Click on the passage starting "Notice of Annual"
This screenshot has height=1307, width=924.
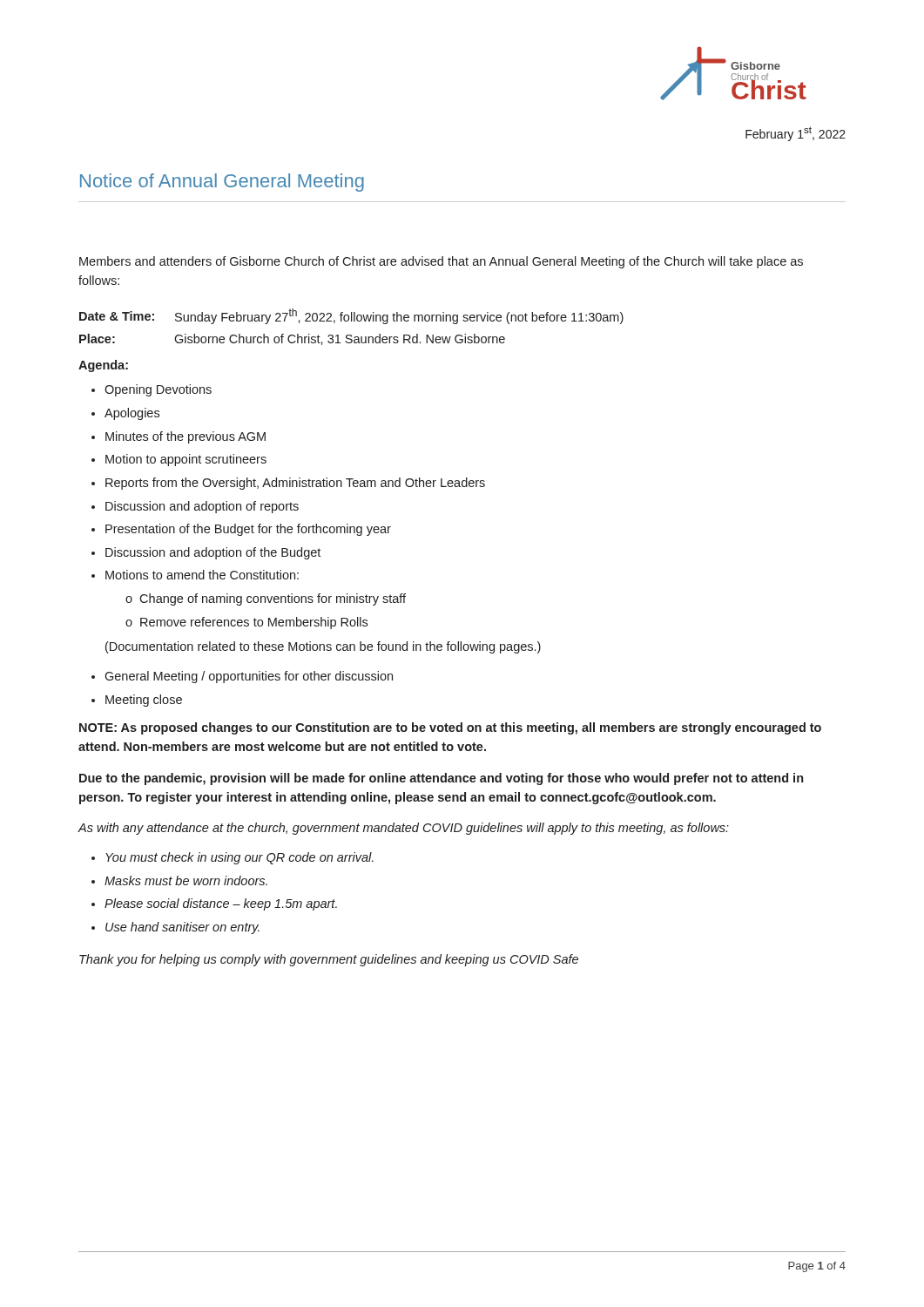222,181
